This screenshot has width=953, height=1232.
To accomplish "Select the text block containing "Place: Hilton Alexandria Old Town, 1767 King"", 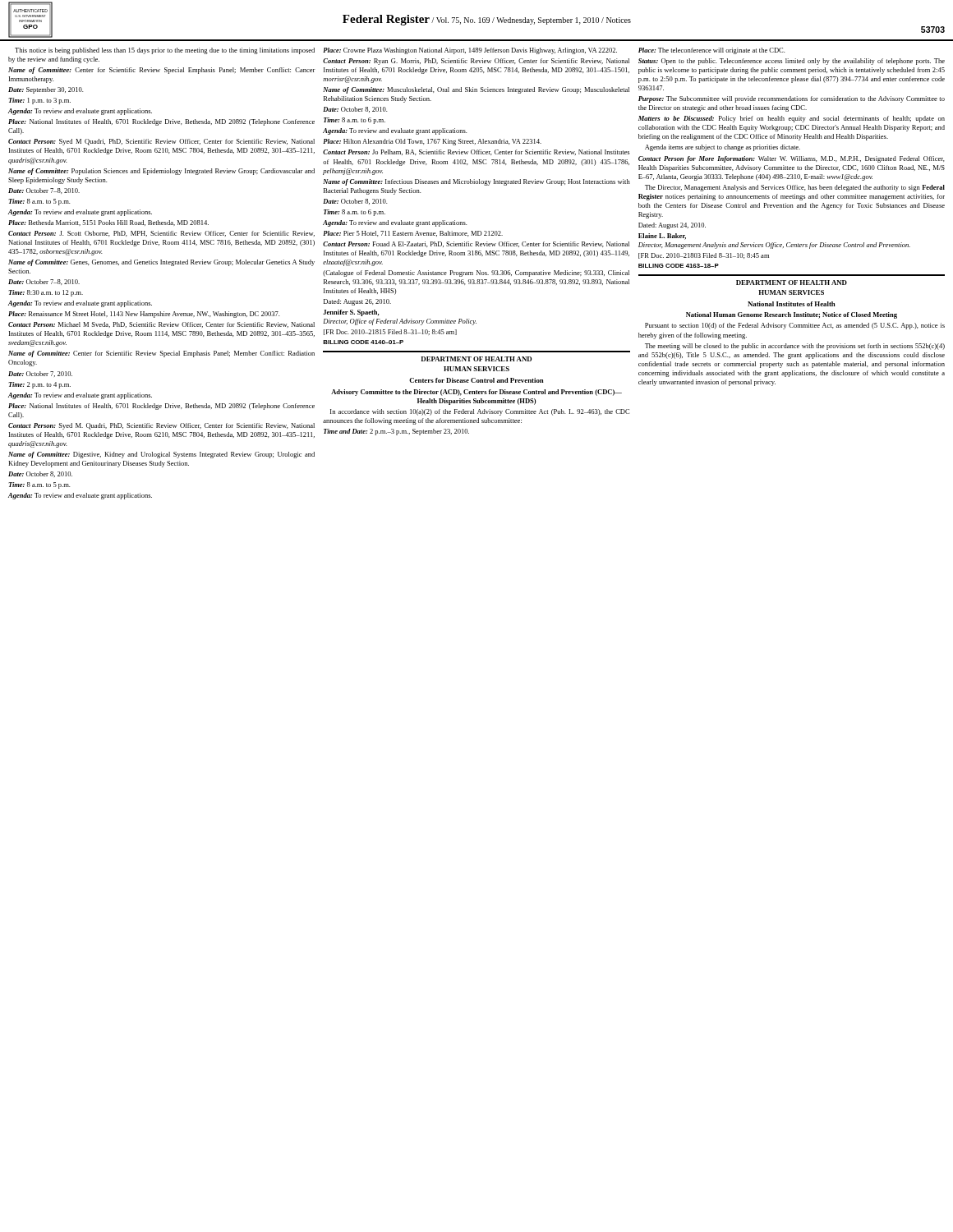I will [476, 142].
